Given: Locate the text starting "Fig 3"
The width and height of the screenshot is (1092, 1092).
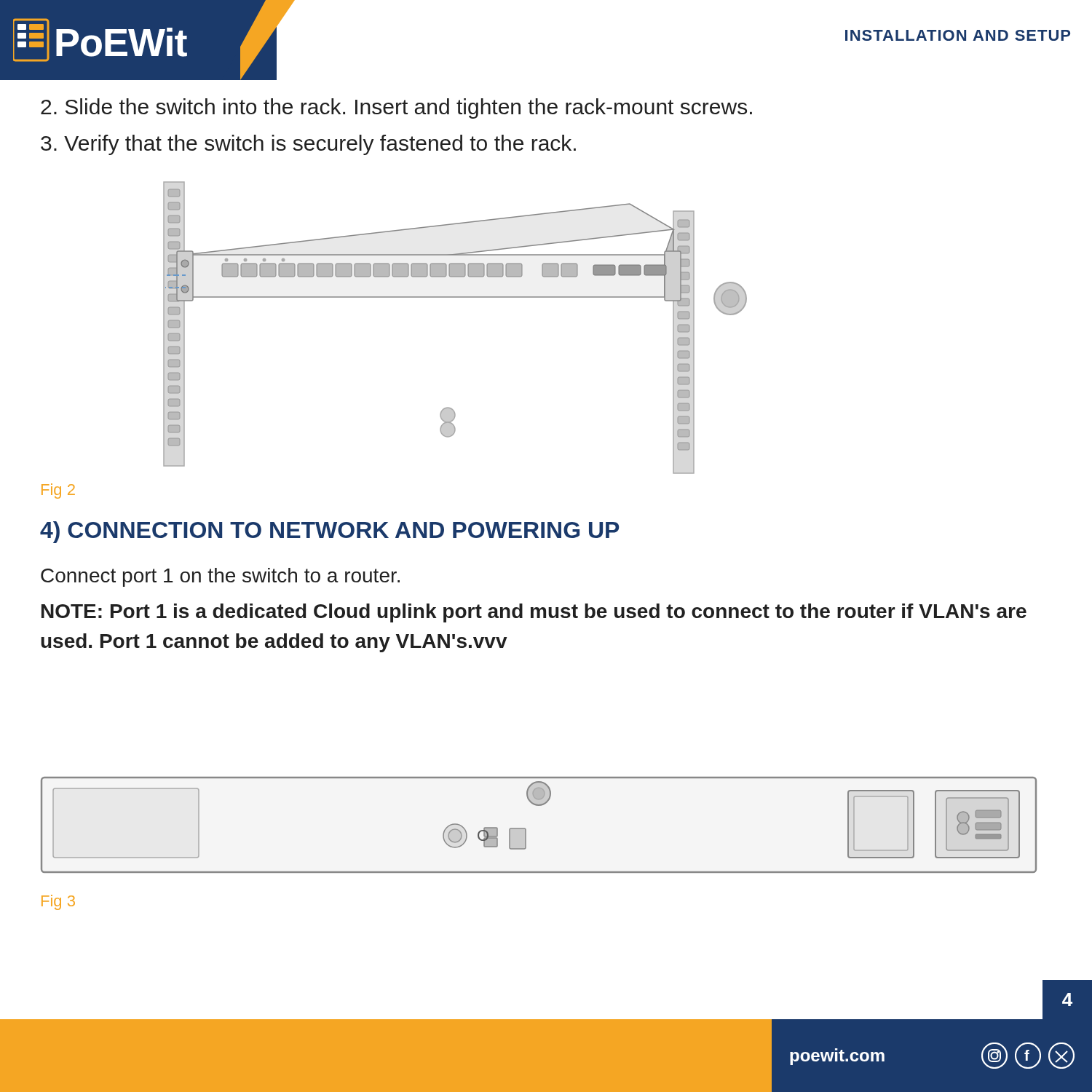Looking at the screenshot, I should (x=58, y=901).
